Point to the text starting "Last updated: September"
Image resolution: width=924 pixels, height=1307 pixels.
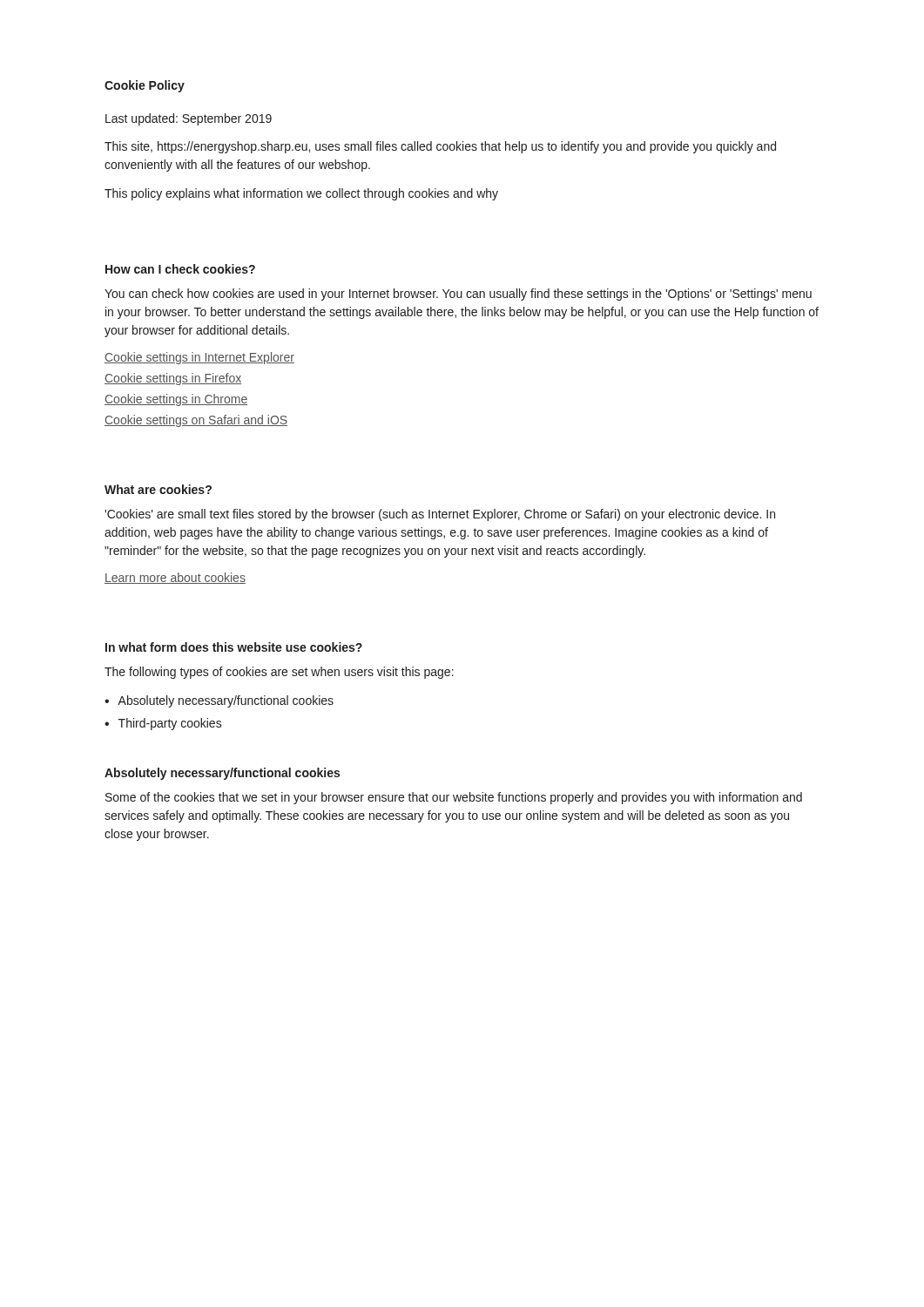tap(188, 118)
